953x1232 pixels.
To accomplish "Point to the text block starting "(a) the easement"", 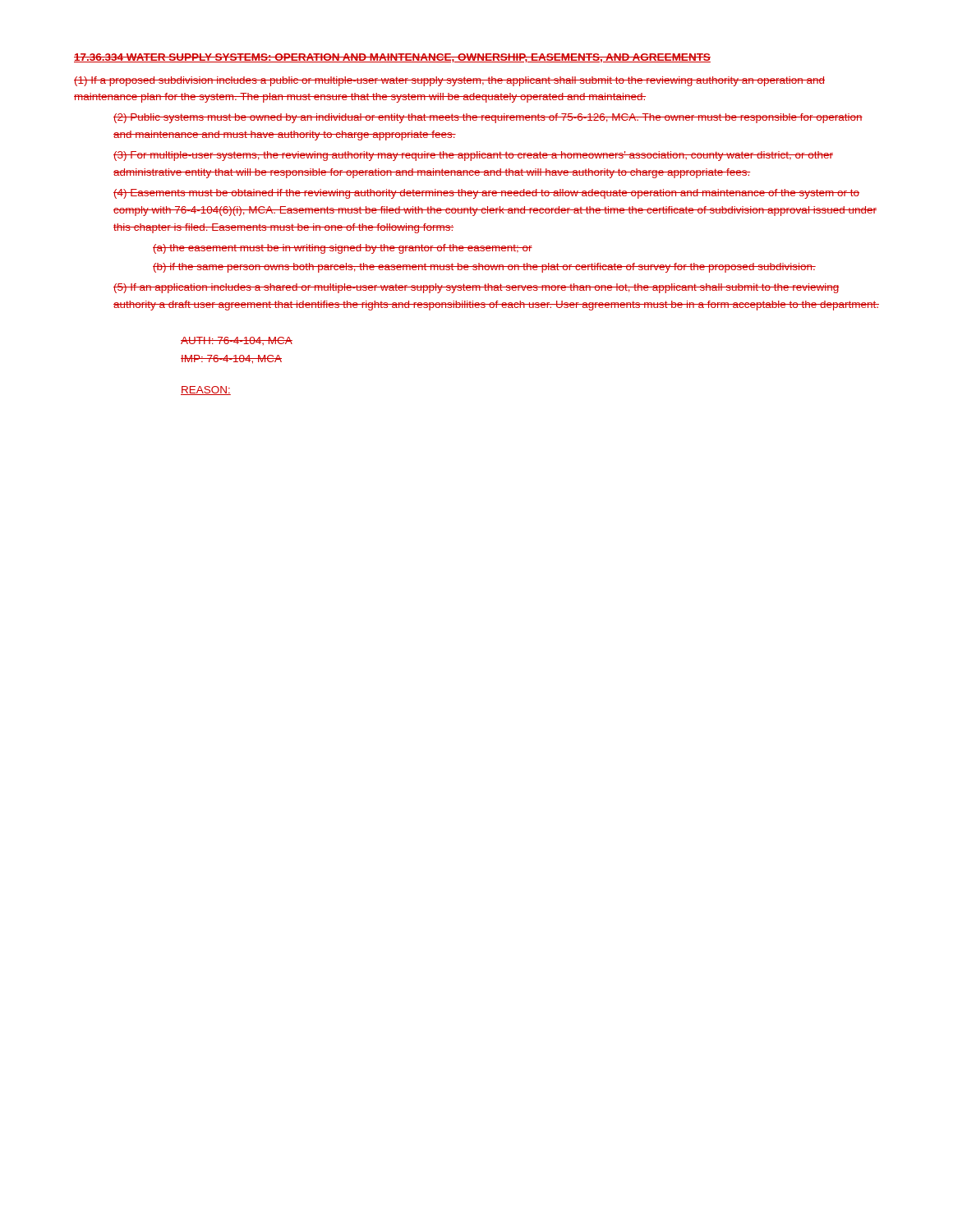I will point(342,248).
